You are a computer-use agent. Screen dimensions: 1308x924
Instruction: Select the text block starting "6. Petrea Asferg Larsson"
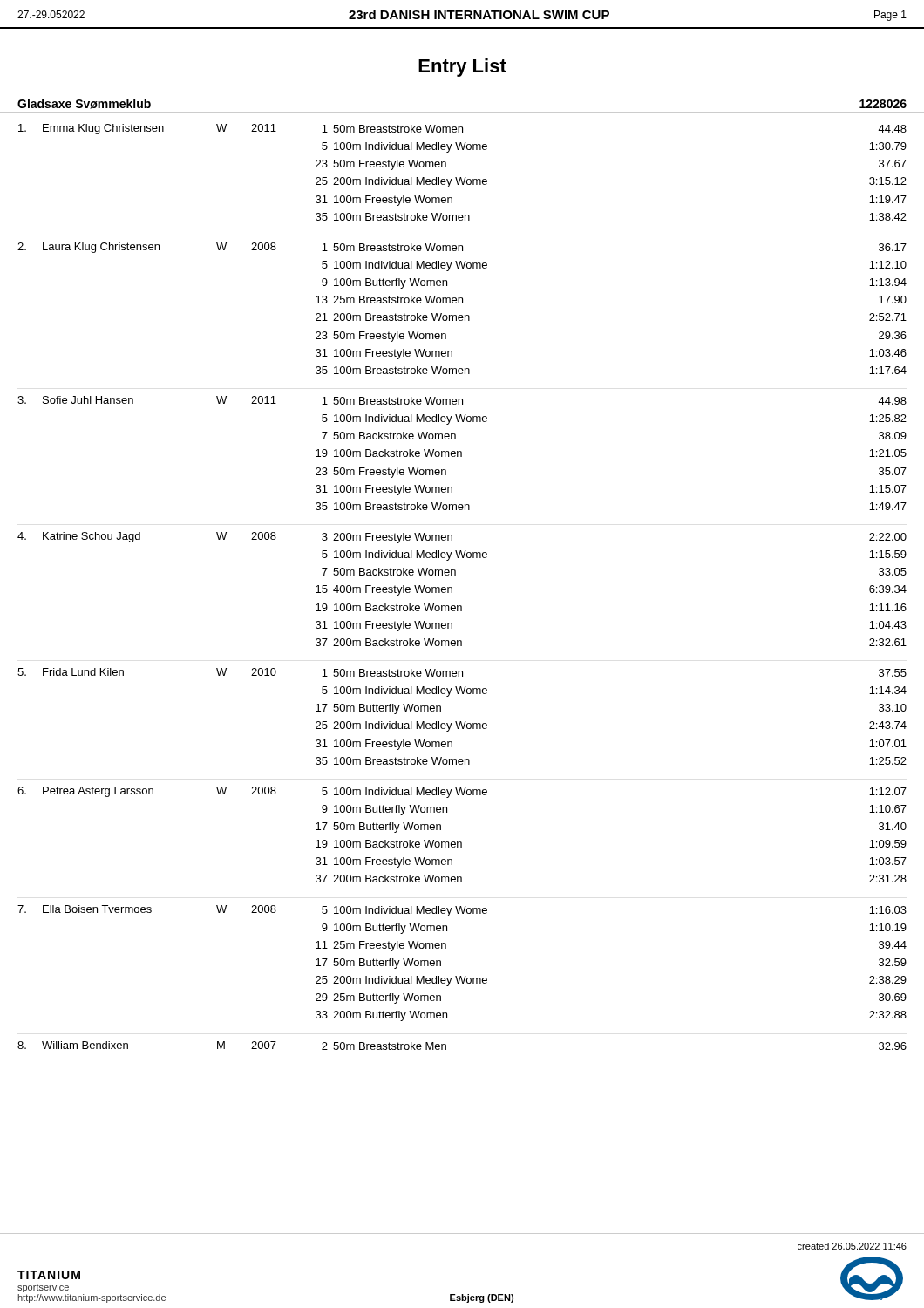pyautogui.click(x=462, y=834)
